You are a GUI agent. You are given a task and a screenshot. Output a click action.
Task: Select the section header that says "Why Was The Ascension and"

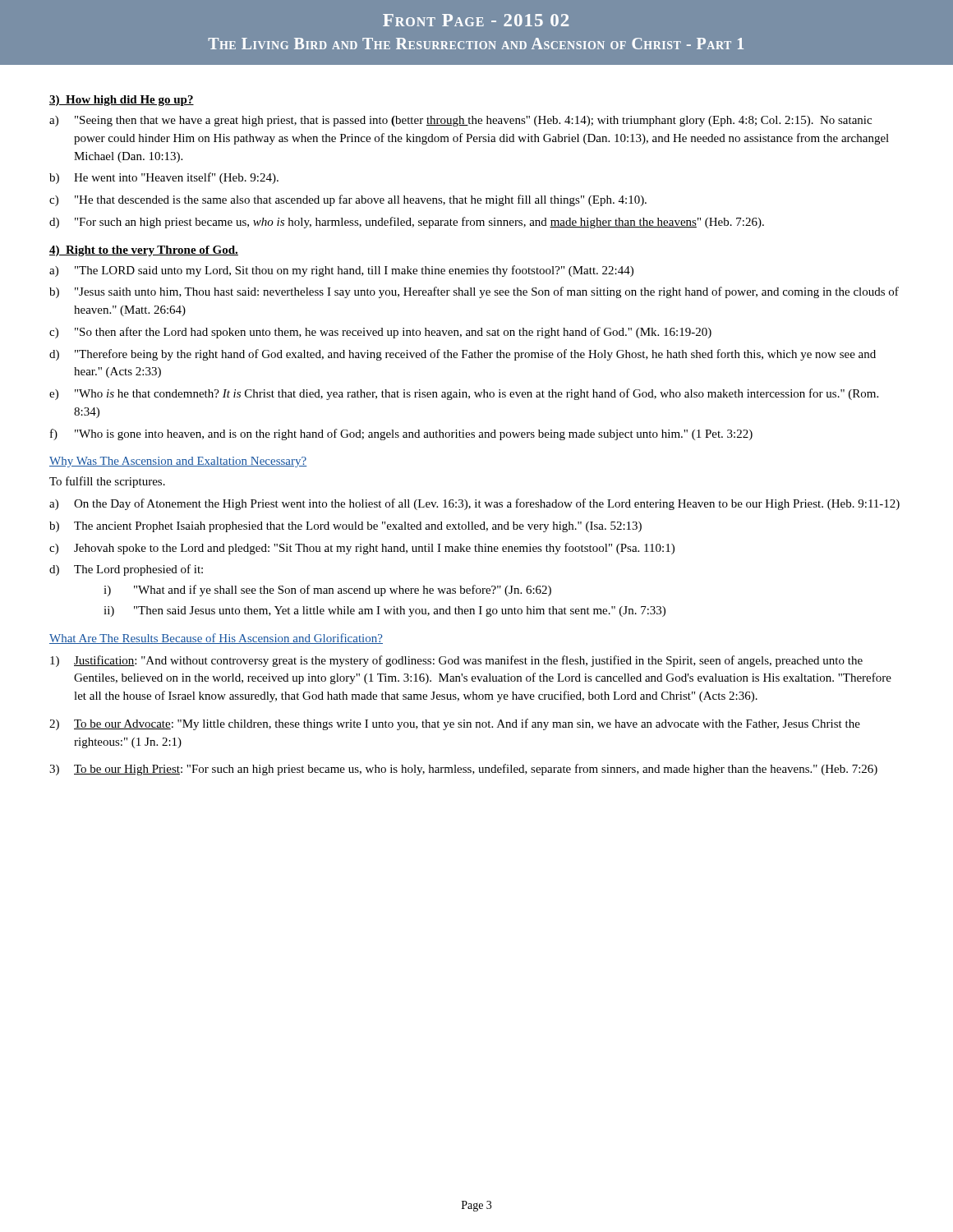178,461
